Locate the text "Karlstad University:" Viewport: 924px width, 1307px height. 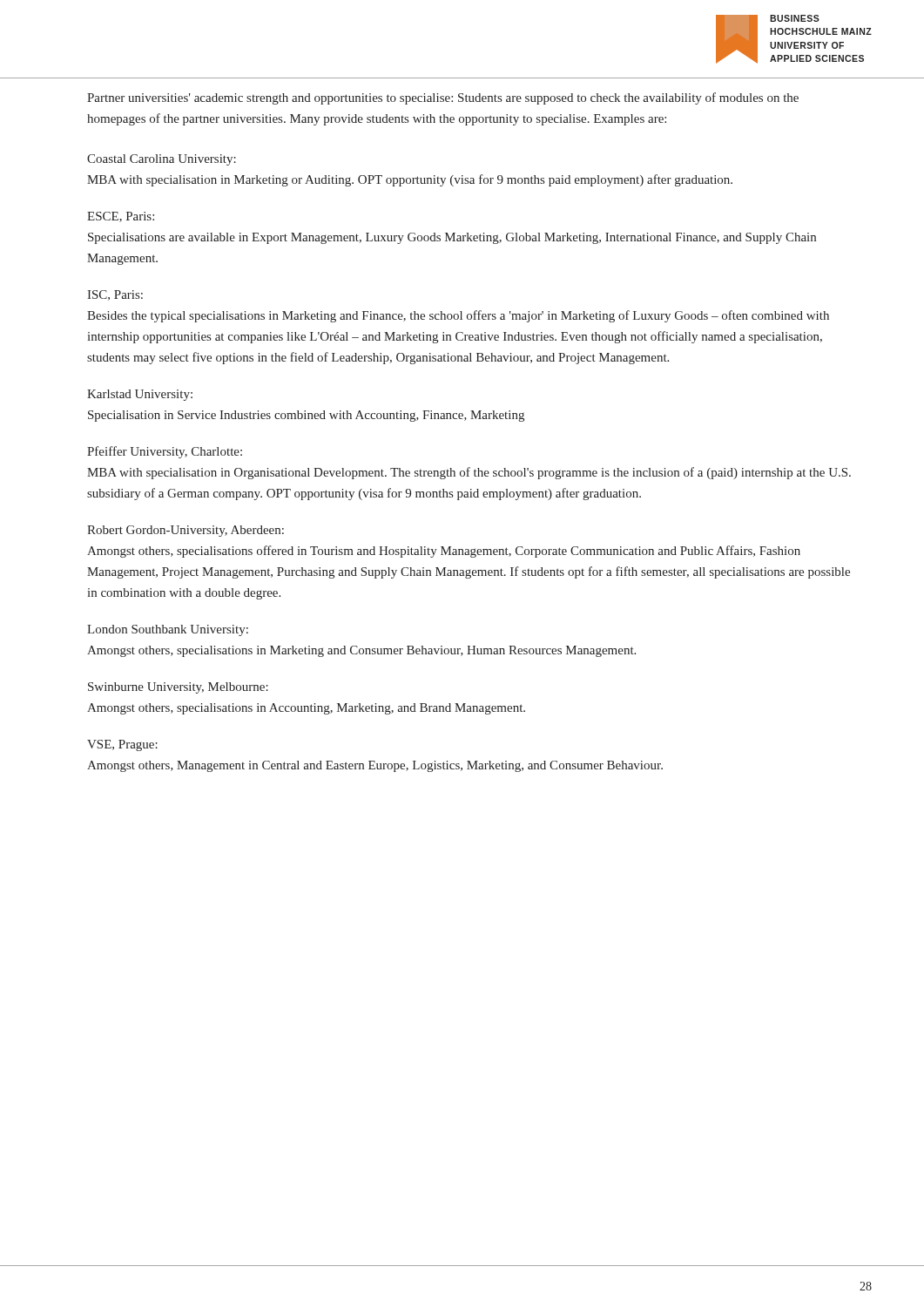140,394
